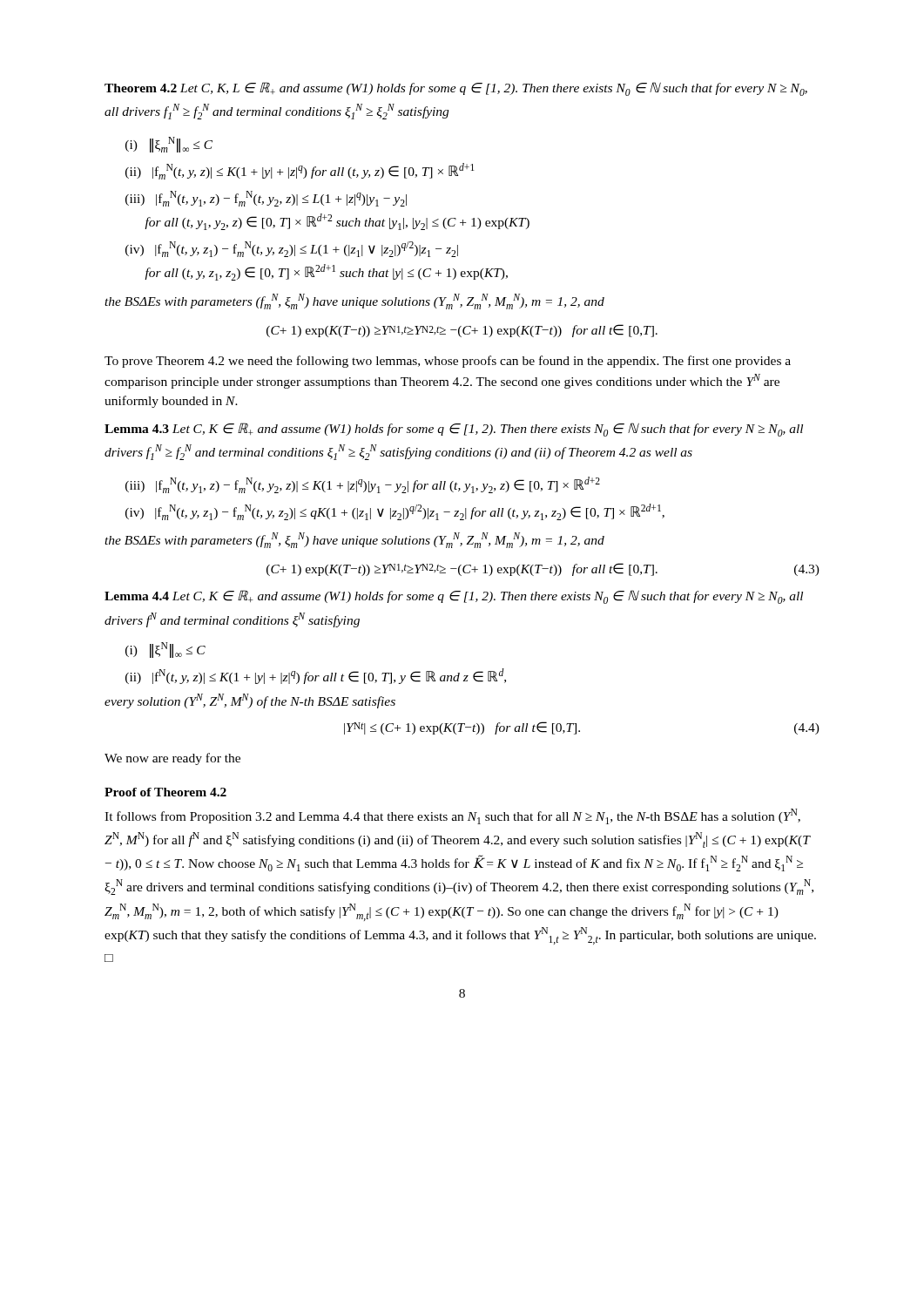Point to the block beginning "To prove Theorem 4.2 we"
This screenshot has height=1307, width=924.
coord(448,381)
